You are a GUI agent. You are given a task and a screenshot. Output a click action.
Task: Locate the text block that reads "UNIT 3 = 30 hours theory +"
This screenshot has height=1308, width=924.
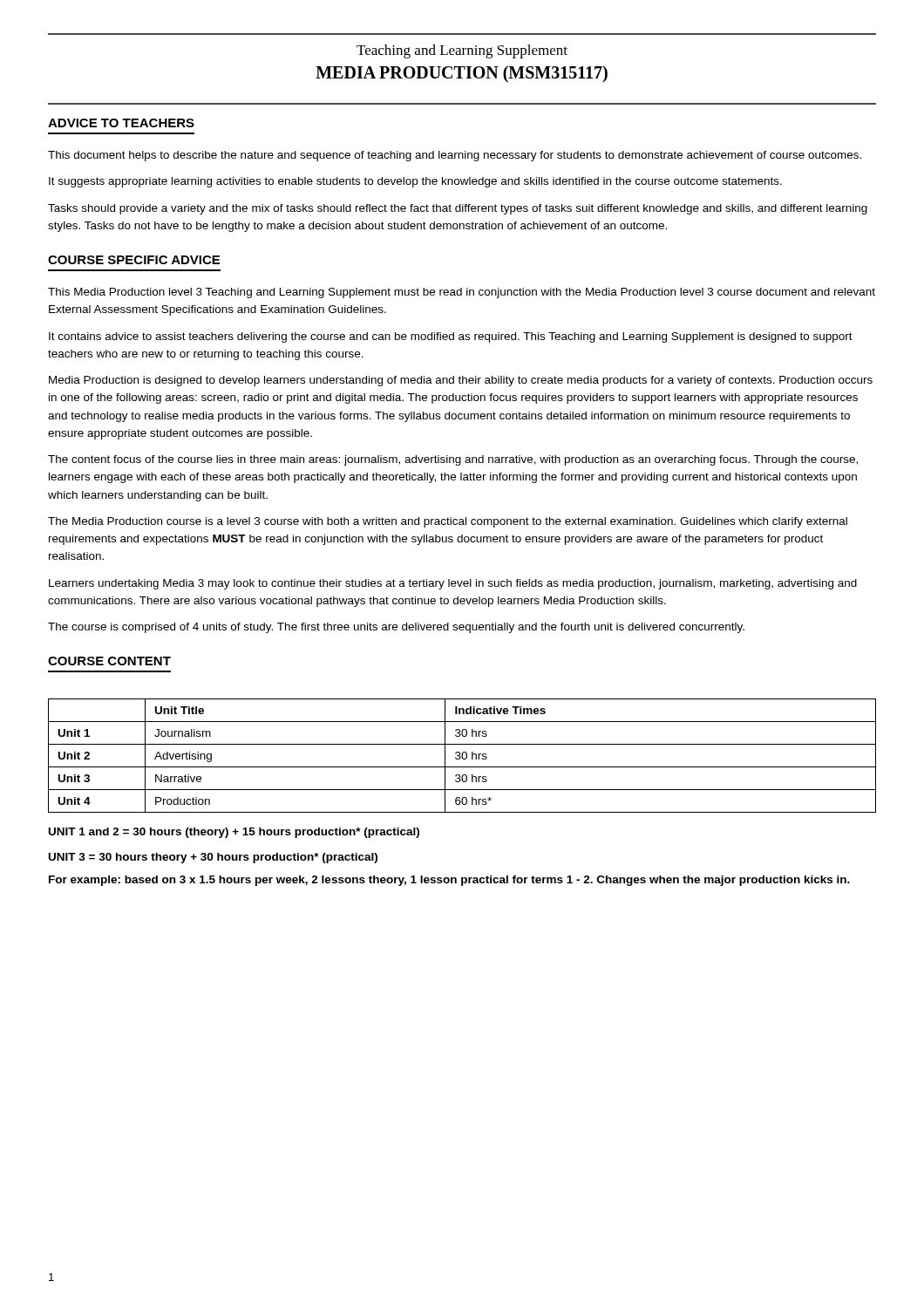[213, 856]
